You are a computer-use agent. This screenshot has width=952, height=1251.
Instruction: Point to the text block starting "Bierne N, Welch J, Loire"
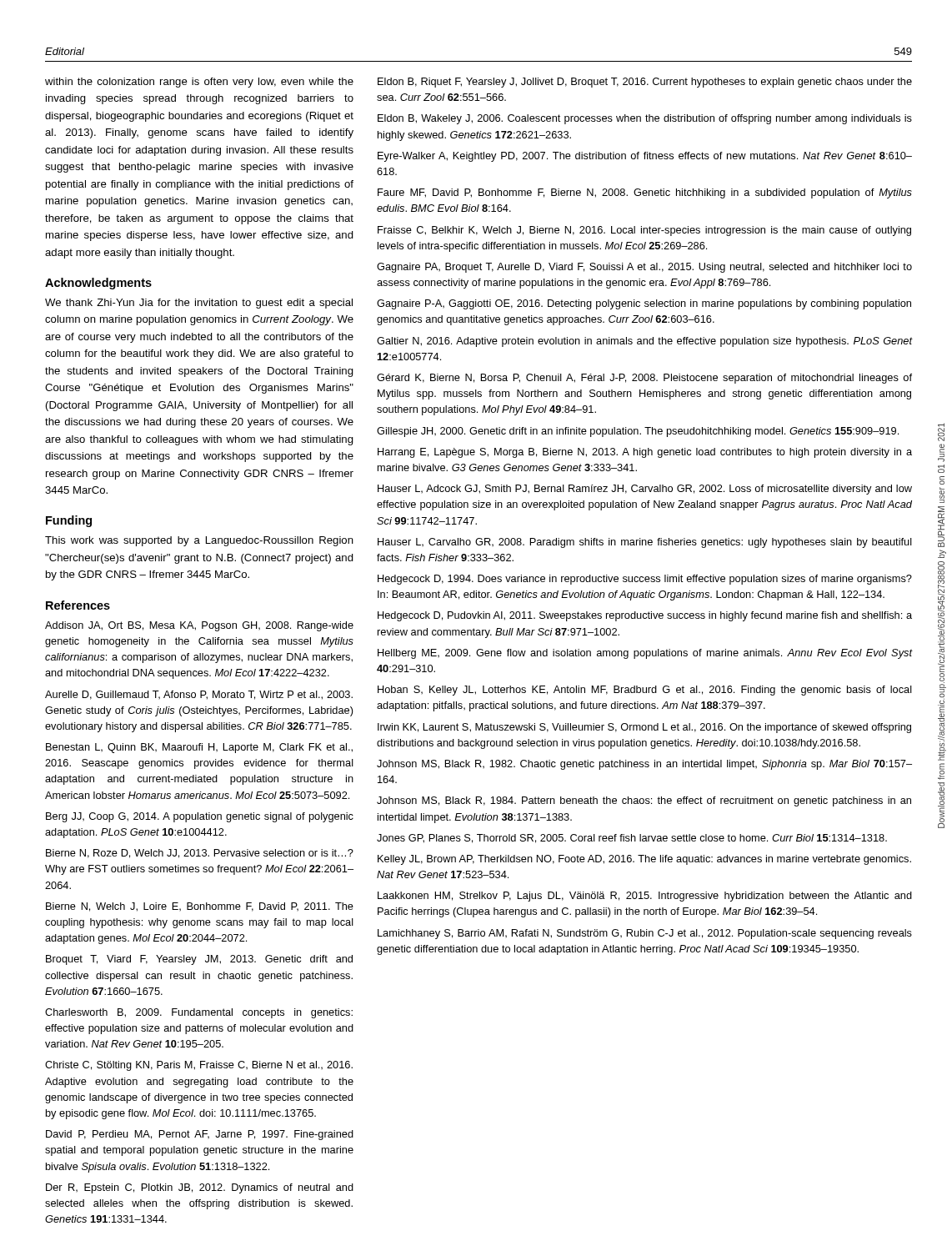tap(199, 922)
